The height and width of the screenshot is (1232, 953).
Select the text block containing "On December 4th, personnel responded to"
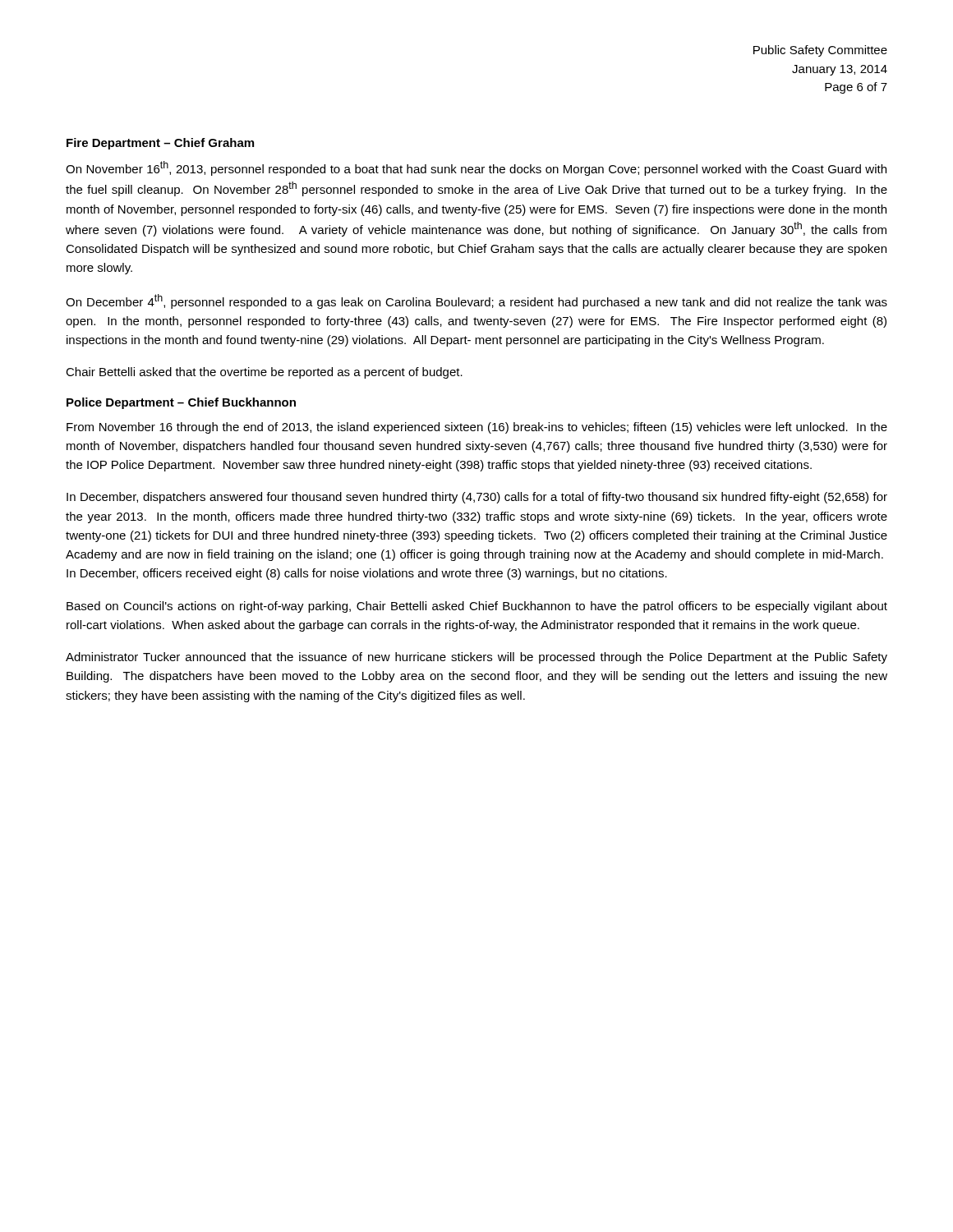(x=476, y=319)
